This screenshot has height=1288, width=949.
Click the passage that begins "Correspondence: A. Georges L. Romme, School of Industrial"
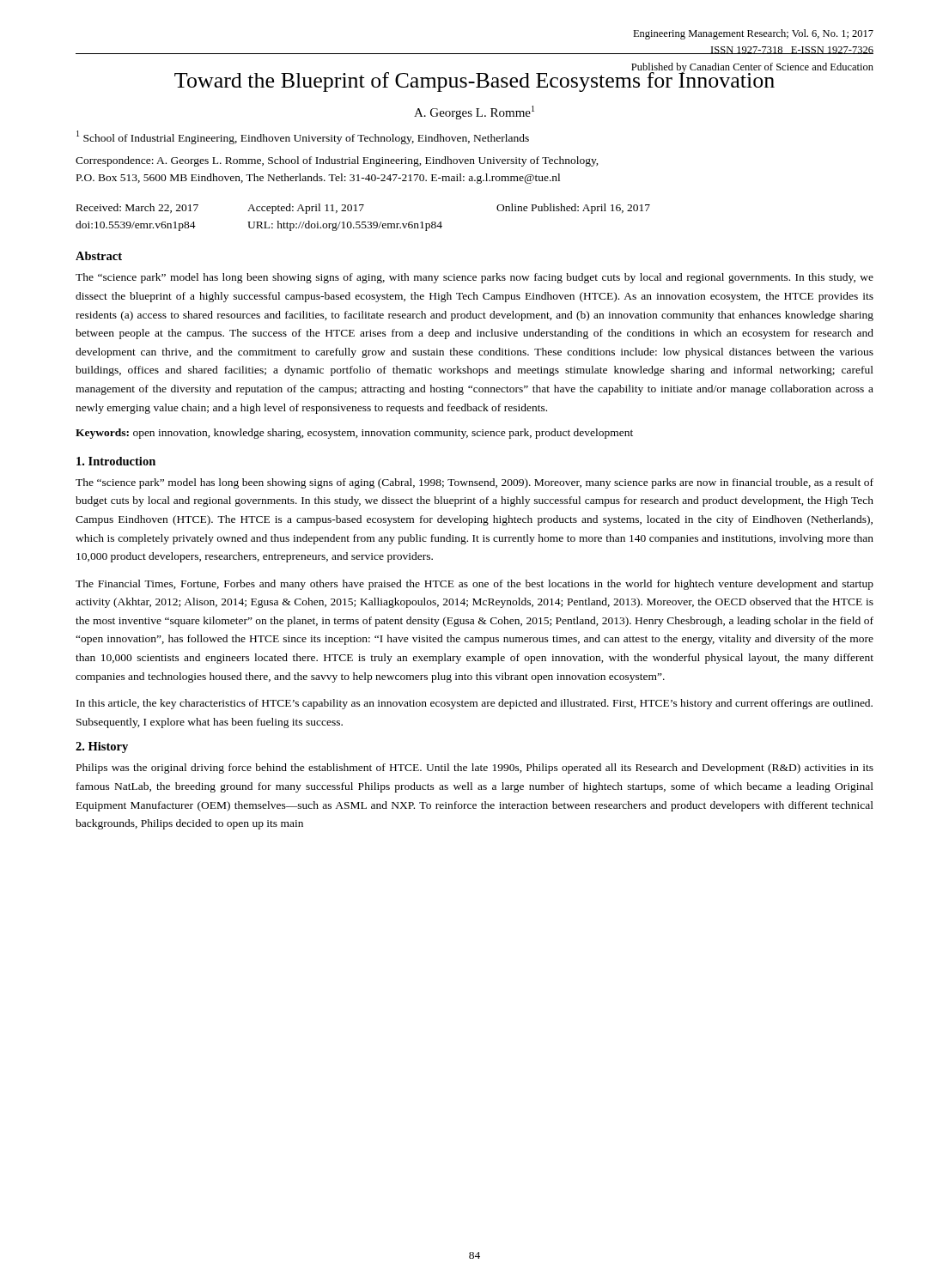[x=337, y=169]
